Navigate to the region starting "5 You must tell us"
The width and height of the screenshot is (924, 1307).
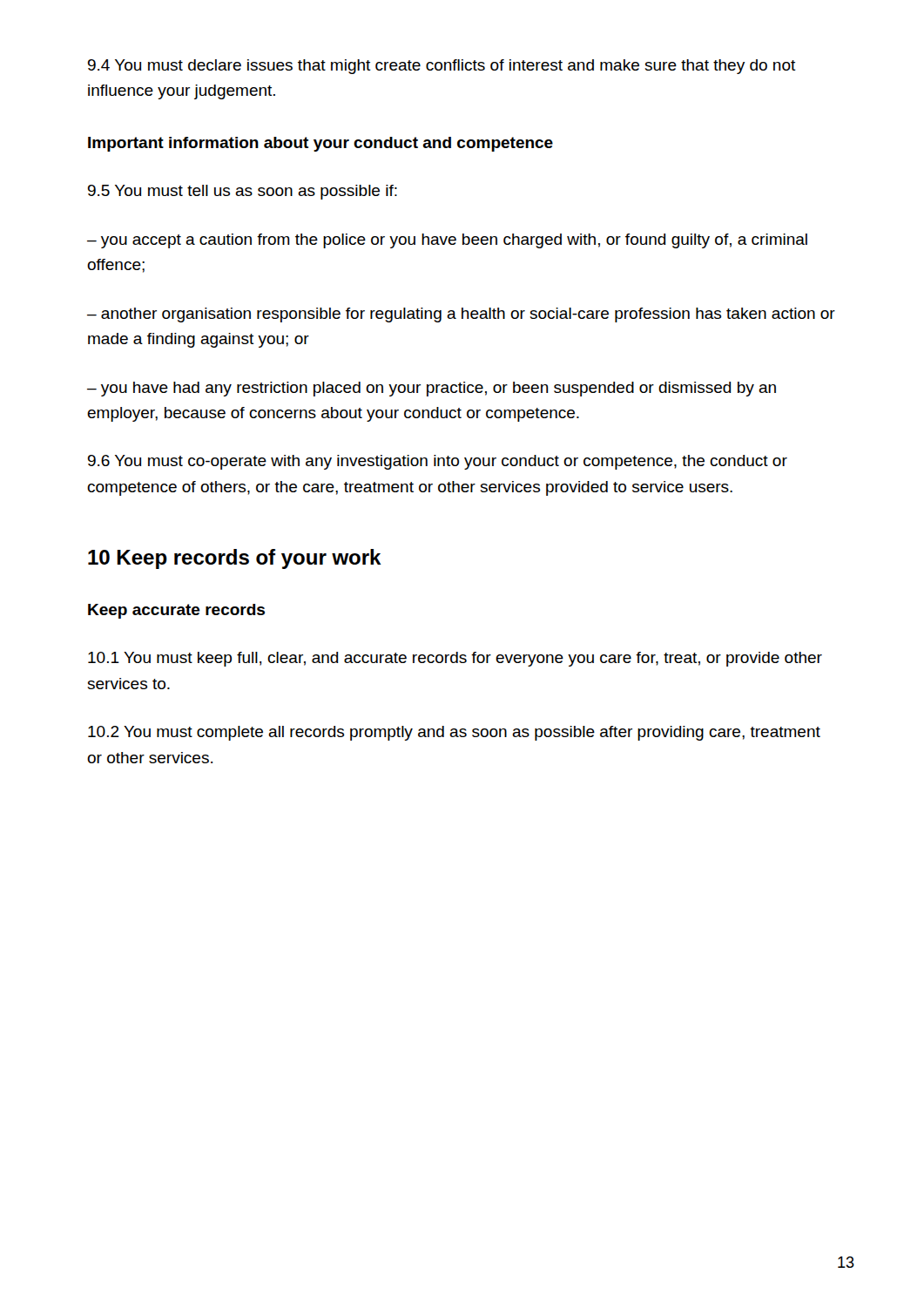(243, 191)
